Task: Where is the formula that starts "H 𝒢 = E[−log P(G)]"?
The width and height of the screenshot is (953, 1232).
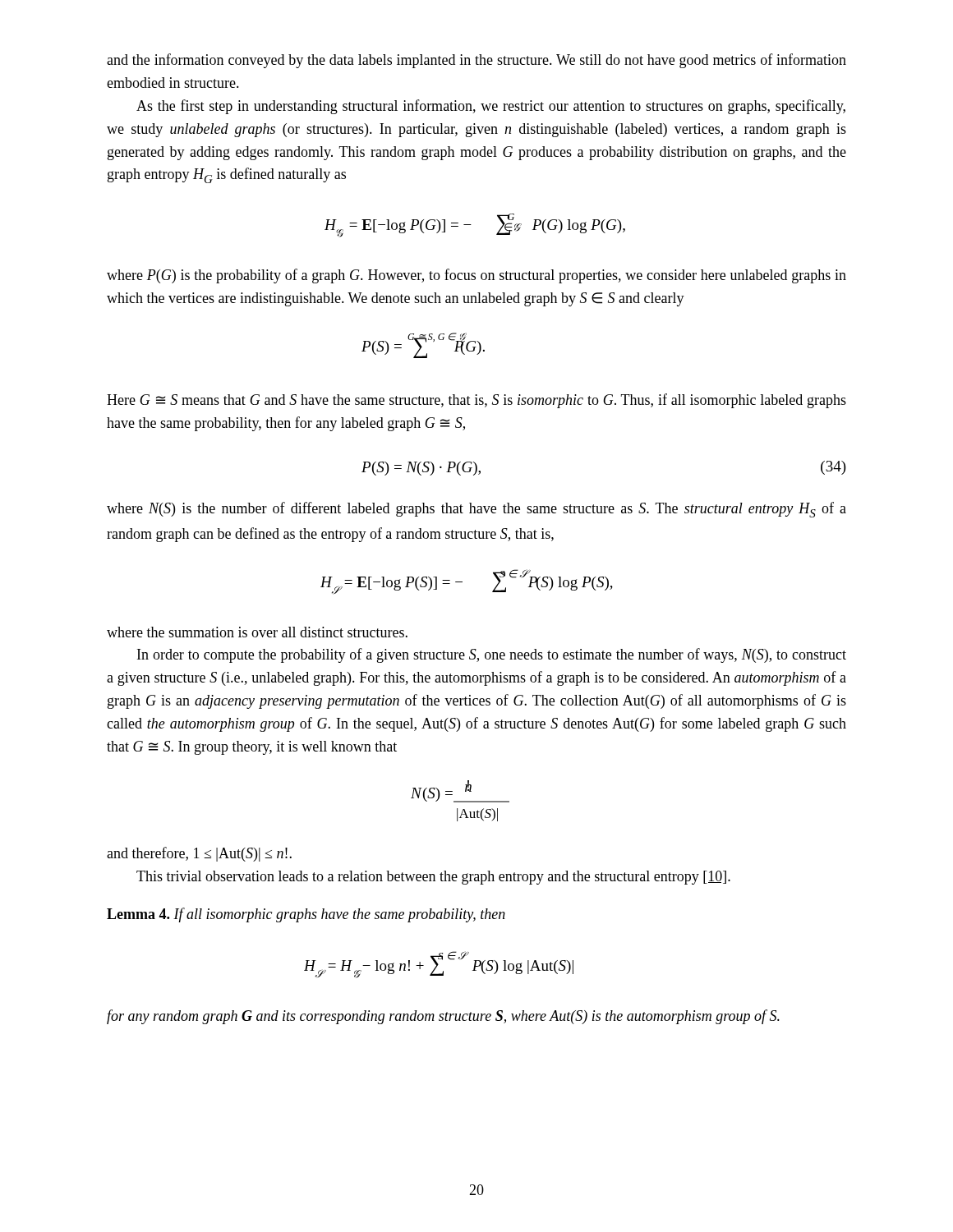Action: pyautogui.click(x=476, y=227)
